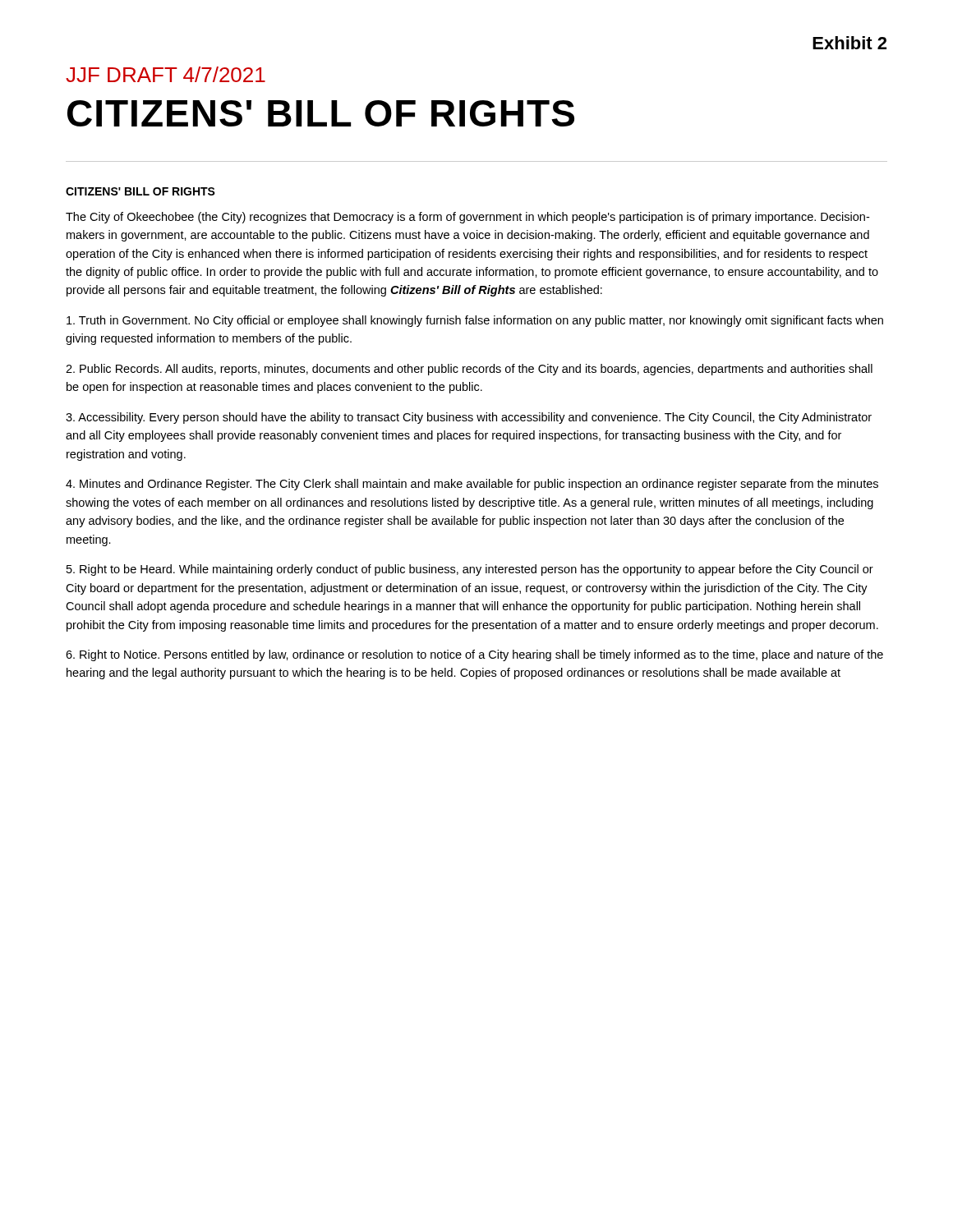Select the list item that says "5. Right to be Heard. While"

[472, 597]
